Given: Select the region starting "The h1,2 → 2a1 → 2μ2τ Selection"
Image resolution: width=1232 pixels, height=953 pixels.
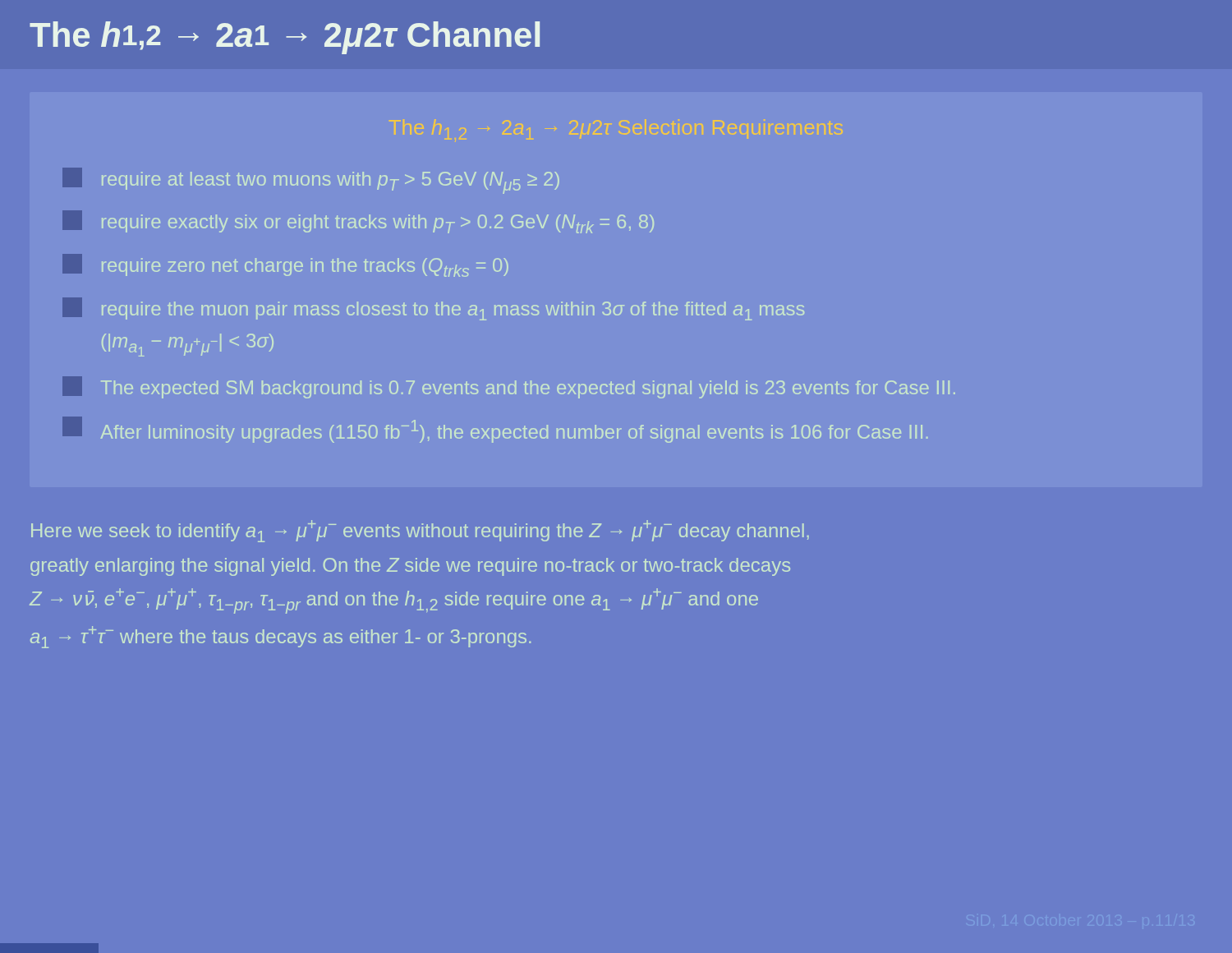Looking at the screenshot, I should 616,130.
